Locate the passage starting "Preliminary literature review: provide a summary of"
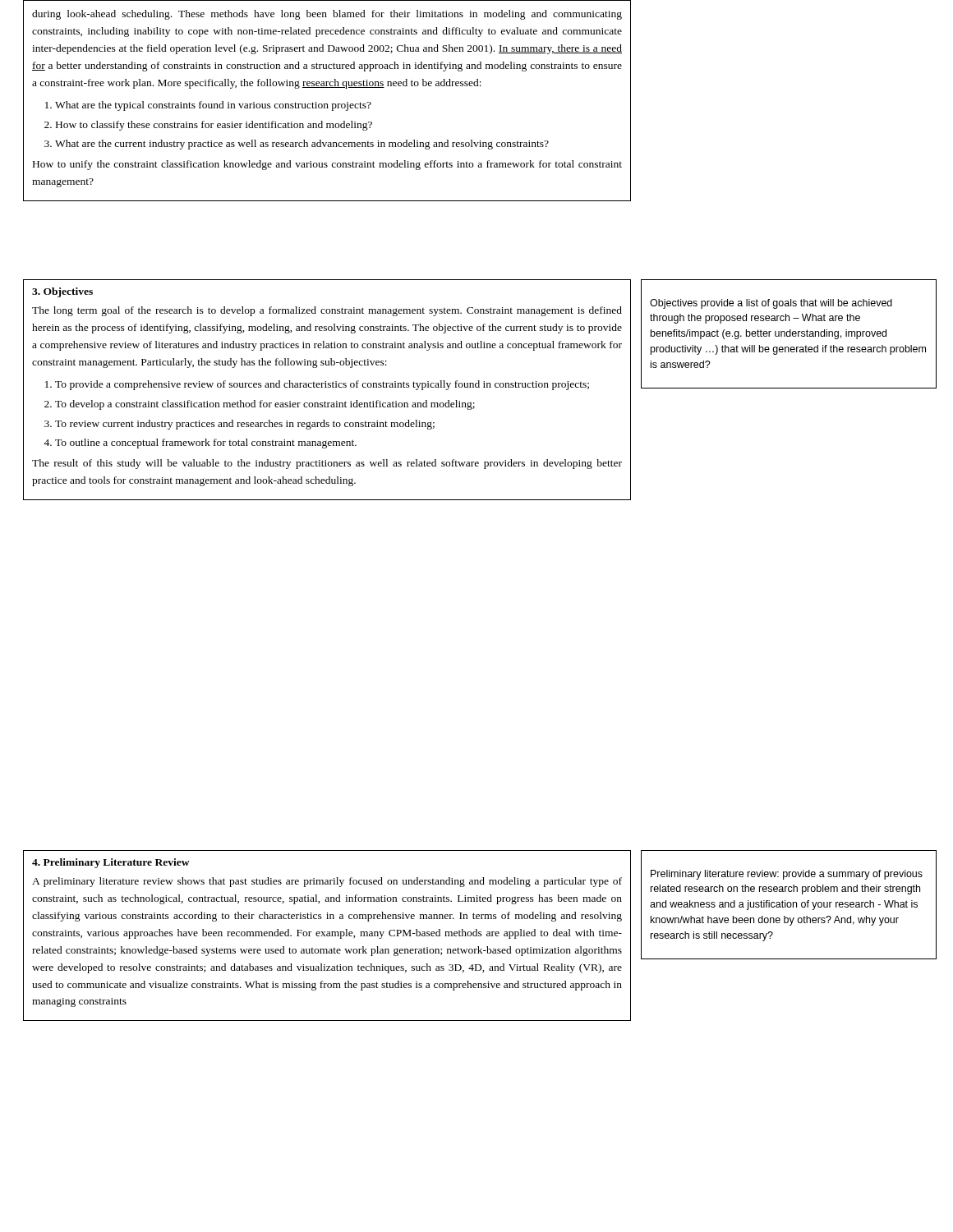Screen dimensions: 1232x953 coord(789,905)
